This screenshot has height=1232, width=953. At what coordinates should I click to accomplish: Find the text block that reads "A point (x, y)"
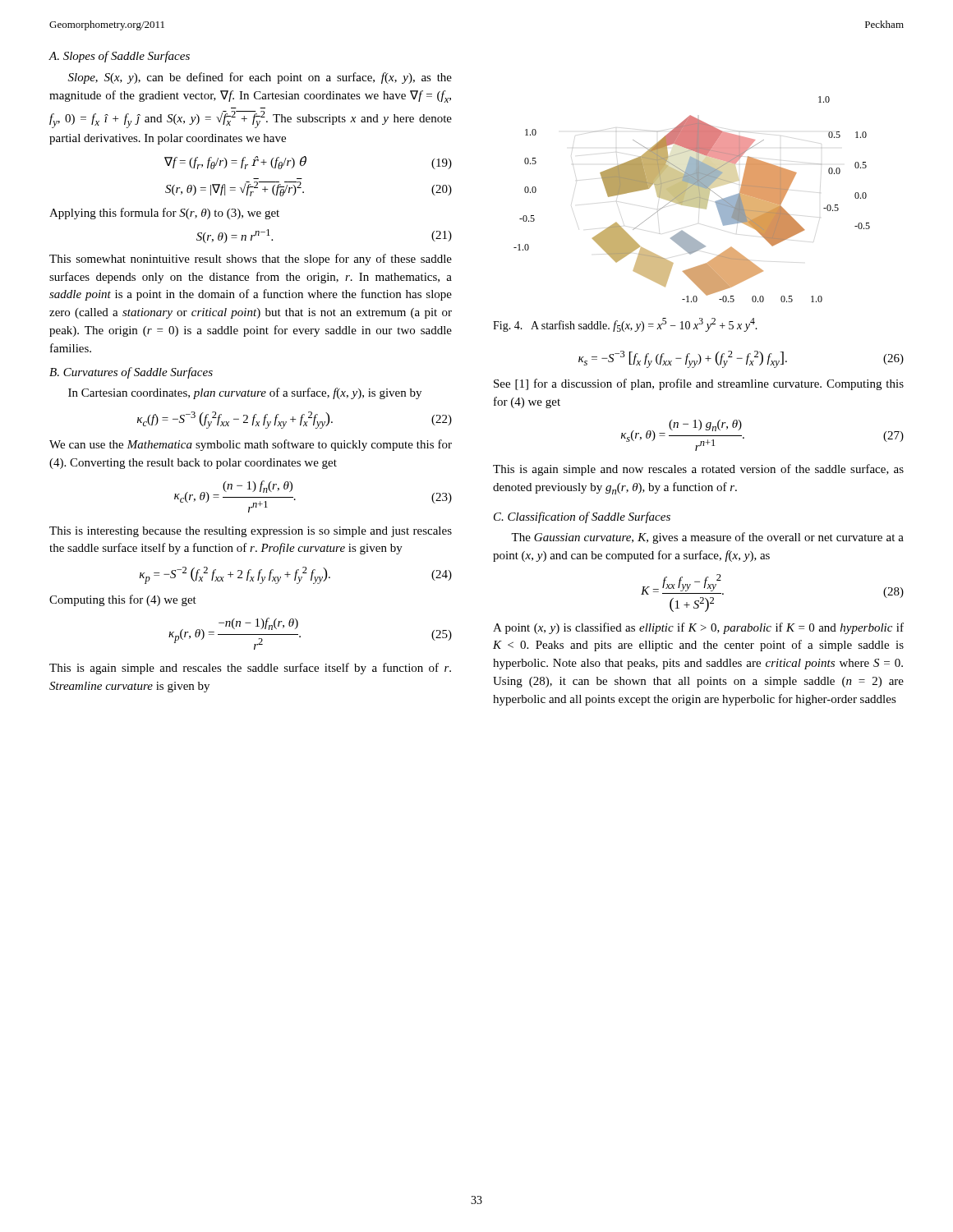tap(698, 663)
